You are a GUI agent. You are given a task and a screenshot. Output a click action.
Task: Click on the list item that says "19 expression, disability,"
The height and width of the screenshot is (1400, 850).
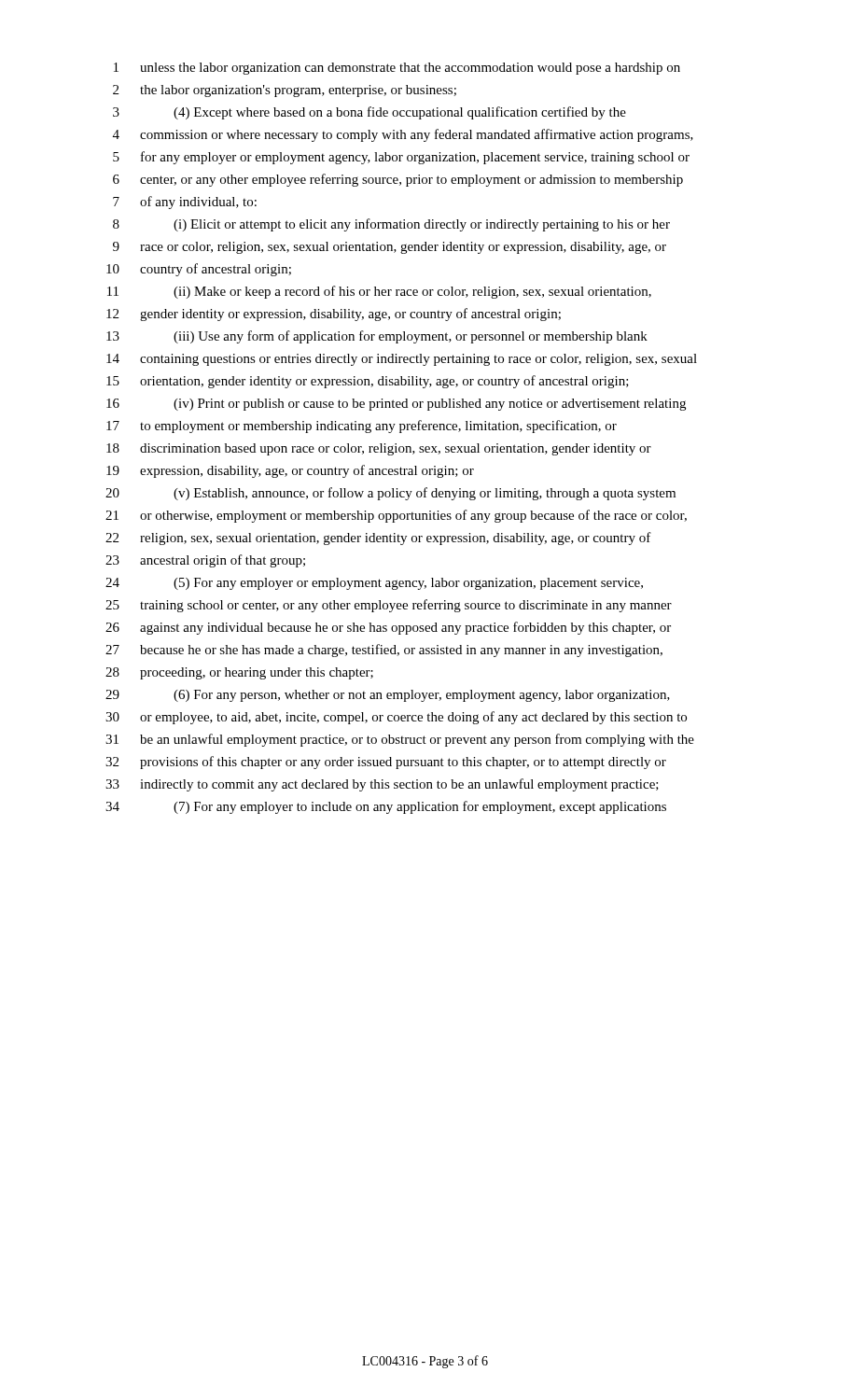(x=425, y=470)
